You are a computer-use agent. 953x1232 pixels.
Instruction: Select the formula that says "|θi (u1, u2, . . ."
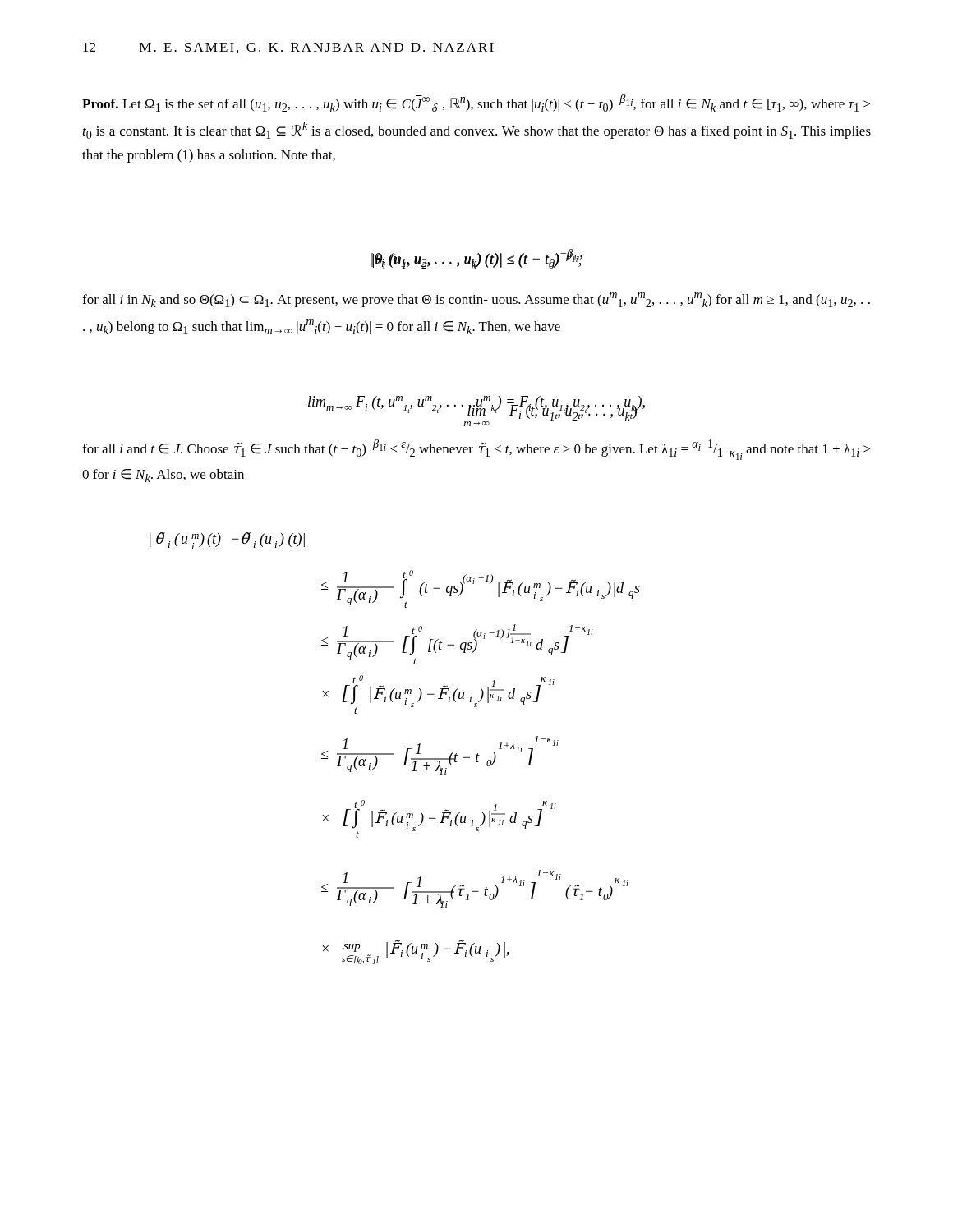point(476,258)
